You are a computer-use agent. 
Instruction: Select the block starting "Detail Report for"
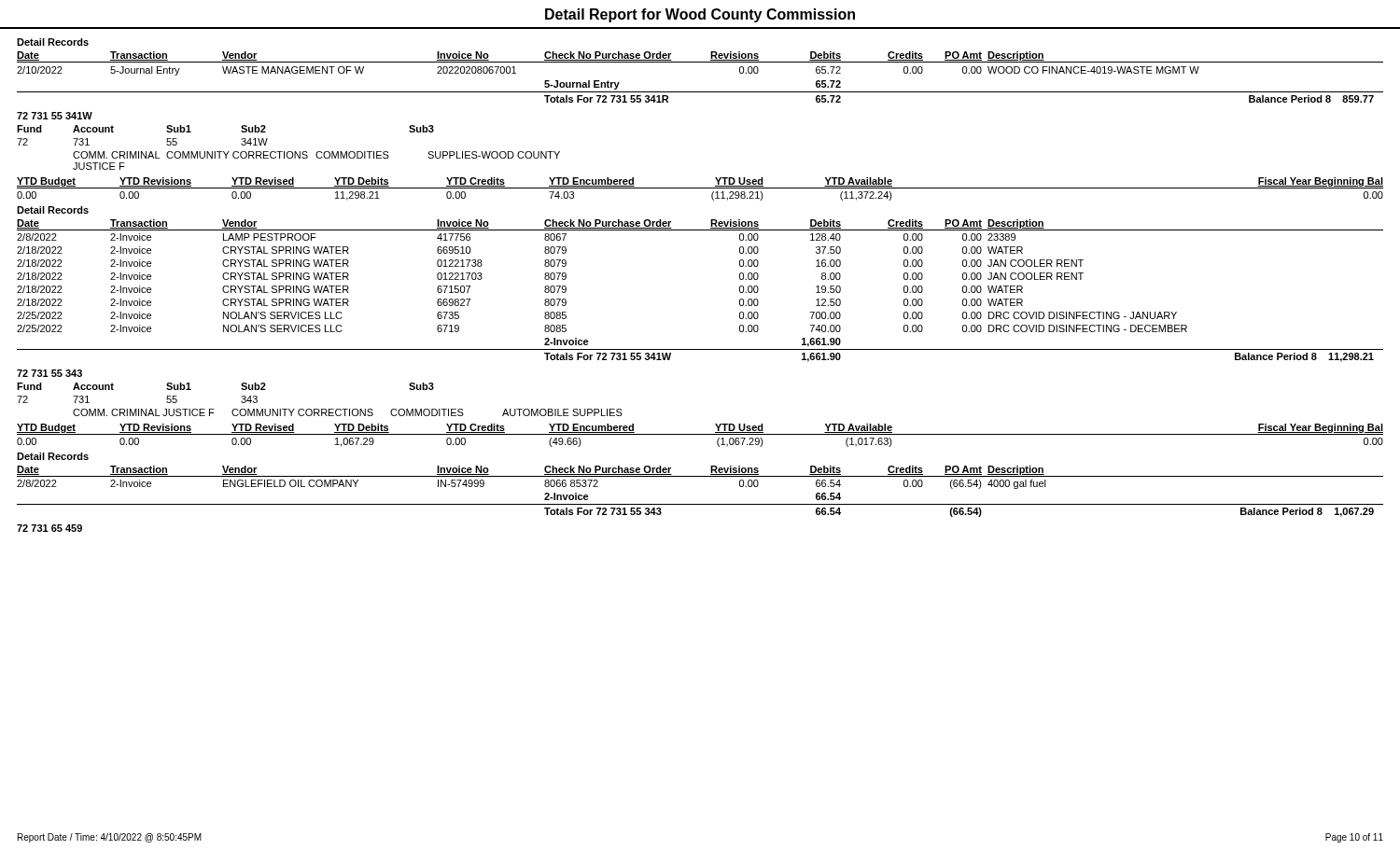click(x=700, y=14)
